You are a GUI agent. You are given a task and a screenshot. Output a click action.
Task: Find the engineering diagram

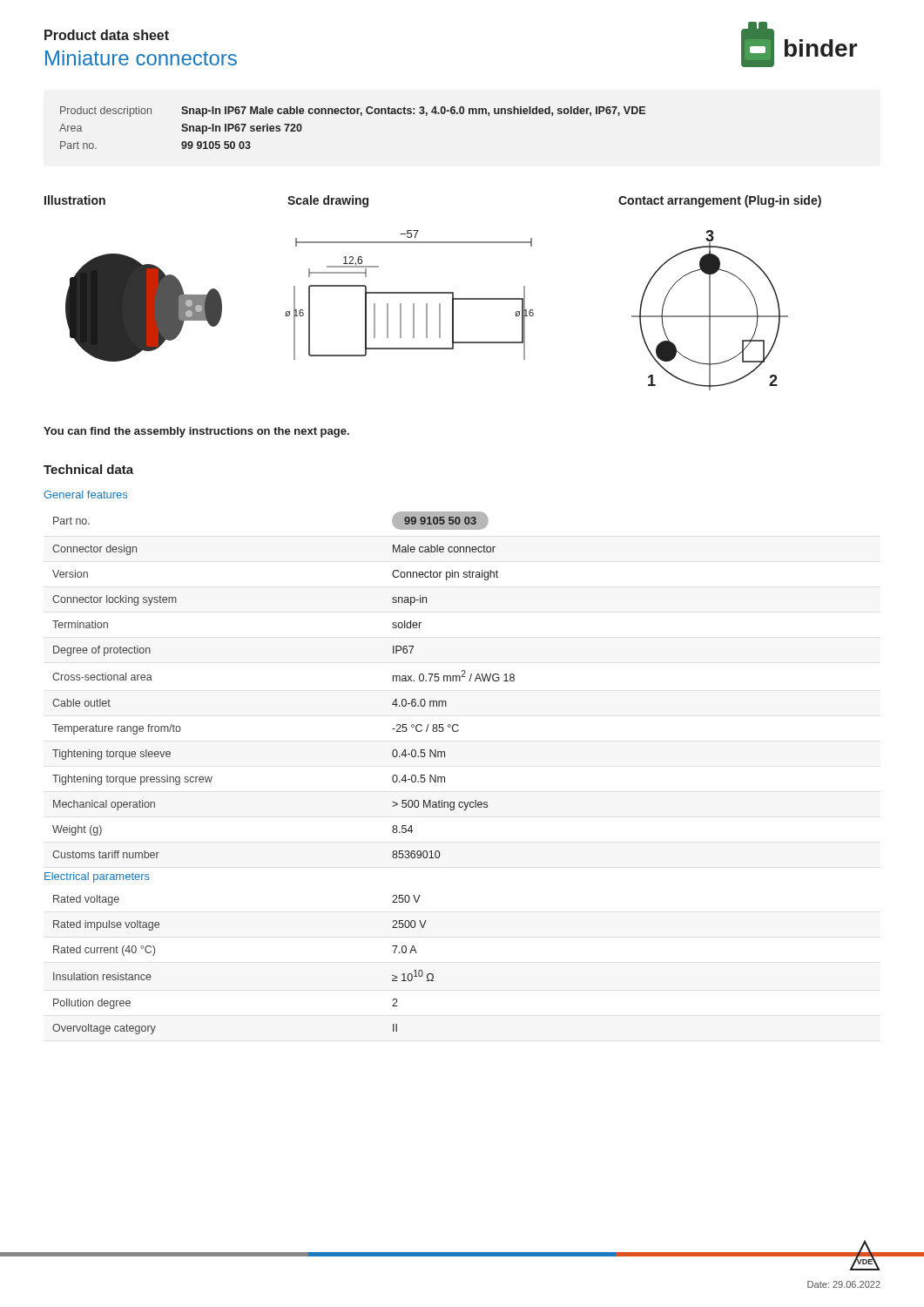pyautogui.click(x=409, y=308)
